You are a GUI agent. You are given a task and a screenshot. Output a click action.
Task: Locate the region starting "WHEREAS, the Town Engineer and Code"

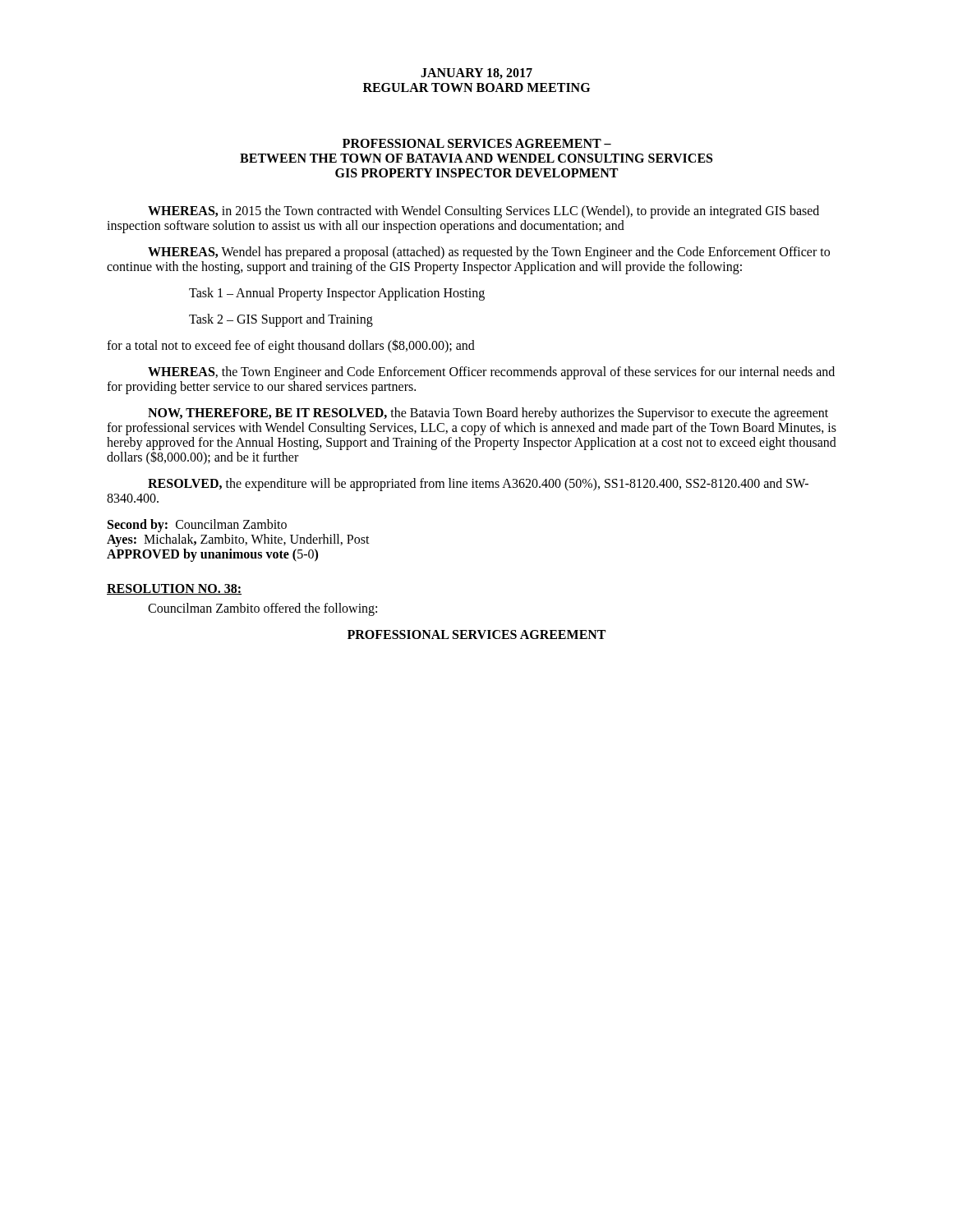coord(471,379)
